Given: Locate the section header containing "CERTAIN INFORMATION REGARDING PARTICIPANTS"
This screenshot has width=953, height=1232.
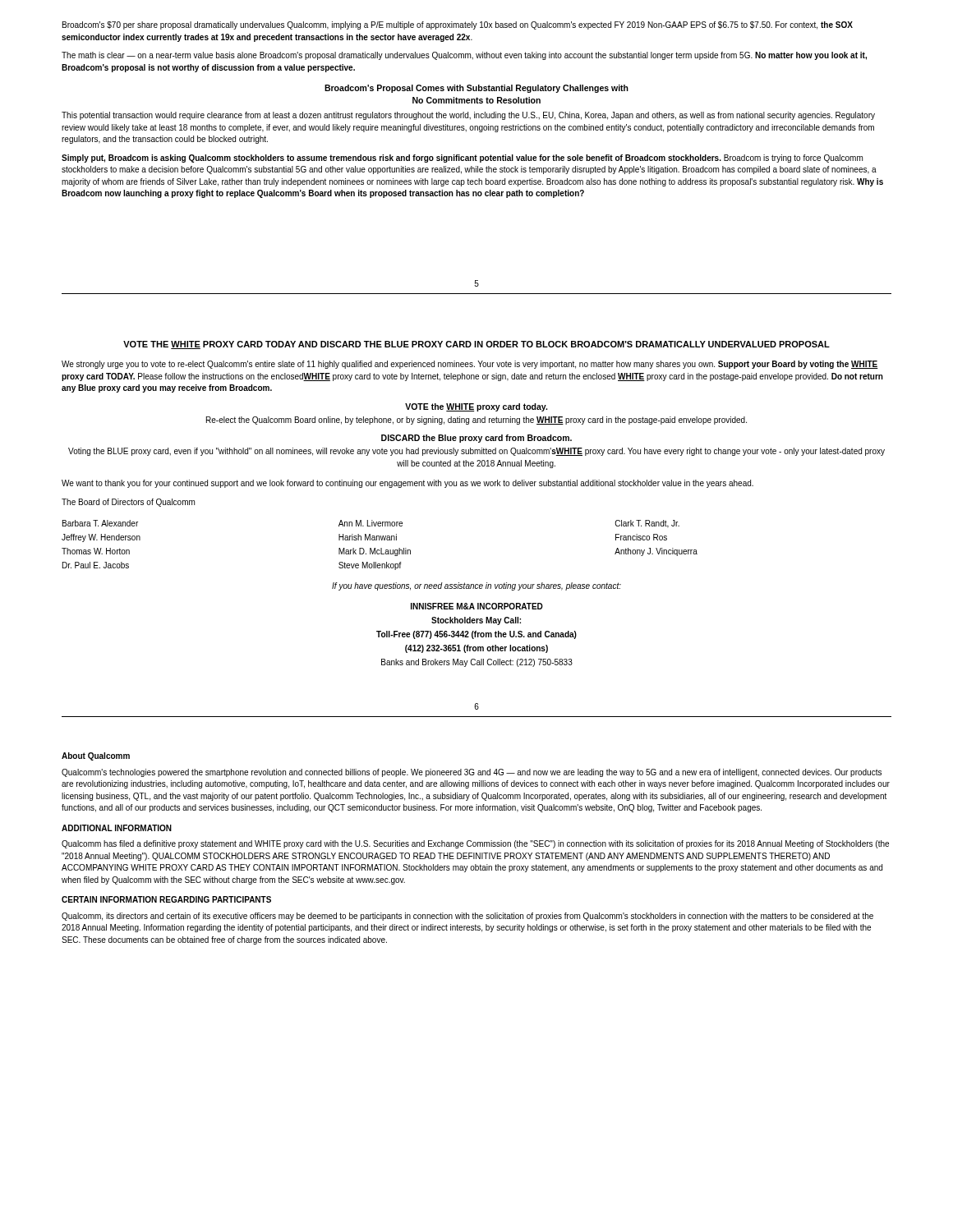Looking at the screenshot, I should click(166, 899).
